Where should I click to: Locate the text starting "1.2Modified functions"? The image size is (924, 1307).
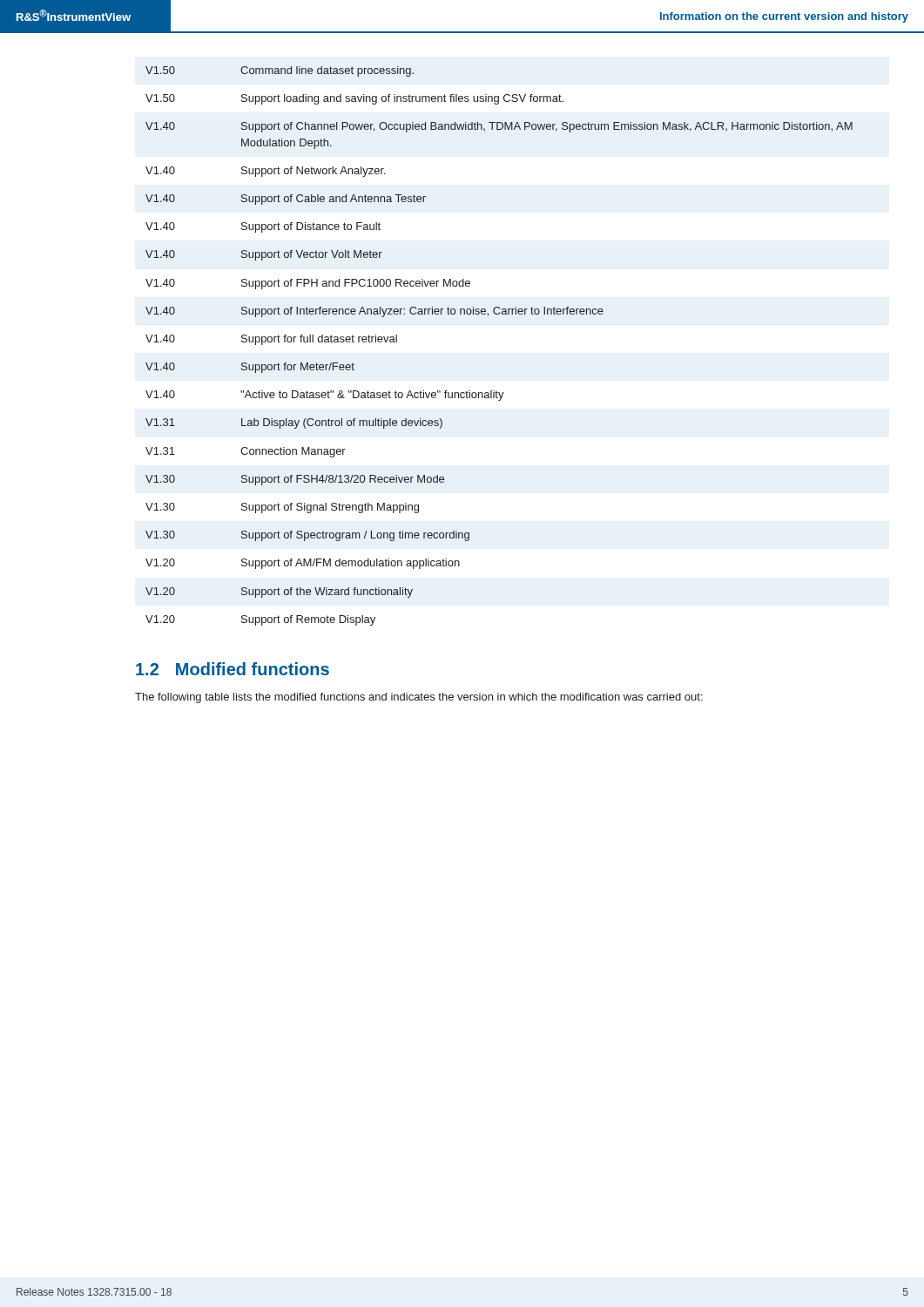click(x=232, y=669)
